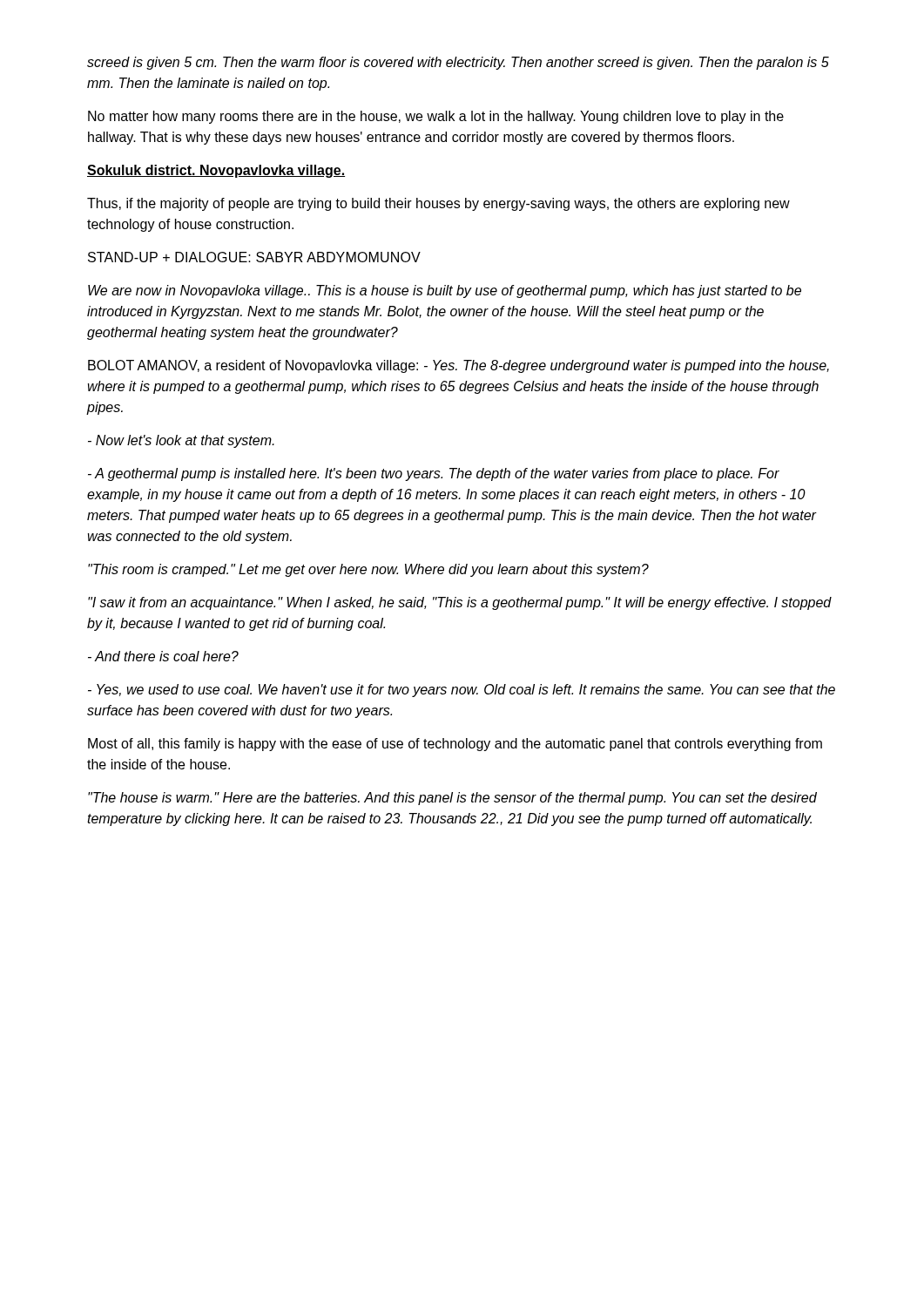Click on the passage starting "We are now in"
The image size is (924, 1307).
pos(444,312)
